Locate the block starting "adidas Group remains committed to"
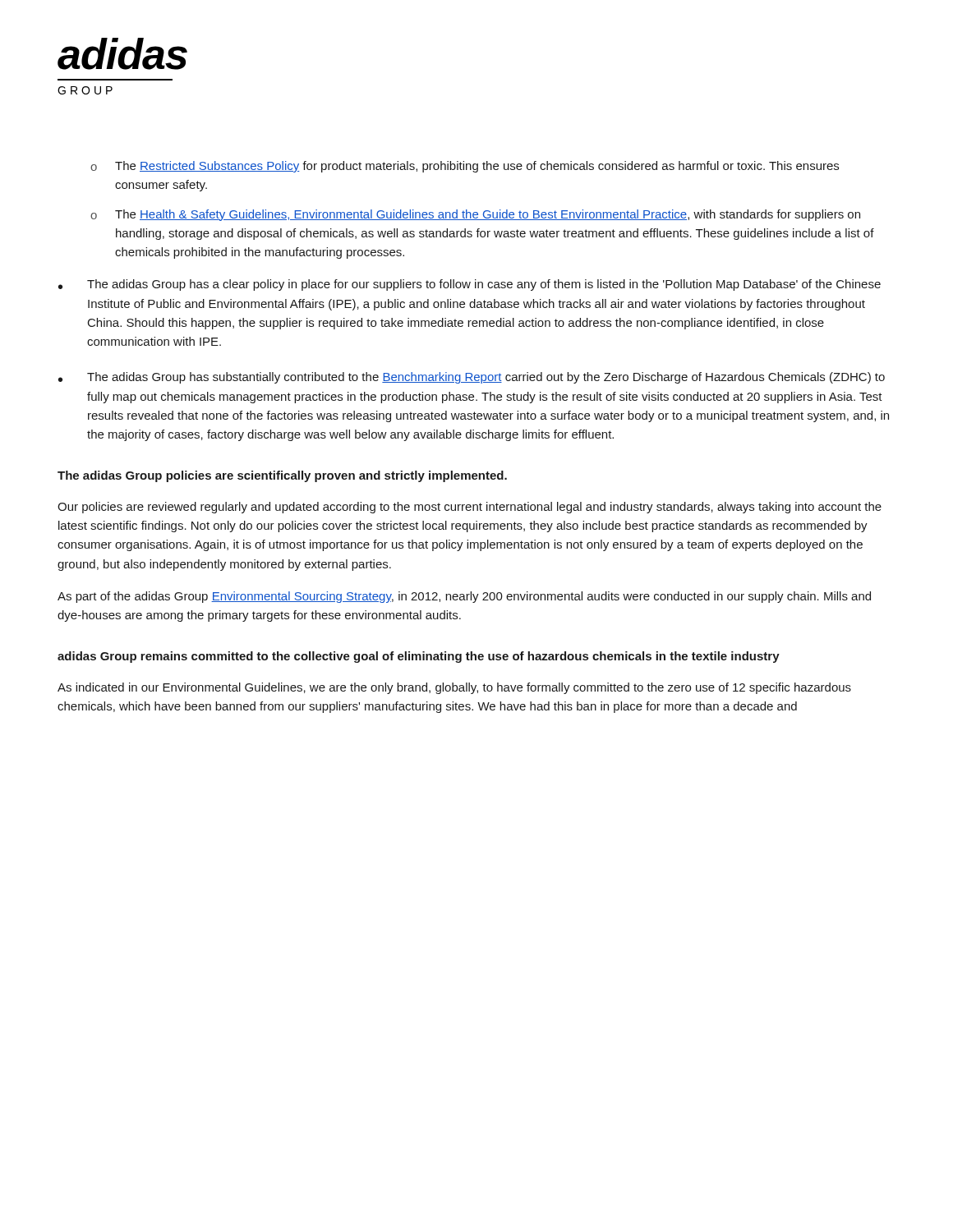Image resolution: width=953 pixels, height=1232 pixels. (418, 656)
